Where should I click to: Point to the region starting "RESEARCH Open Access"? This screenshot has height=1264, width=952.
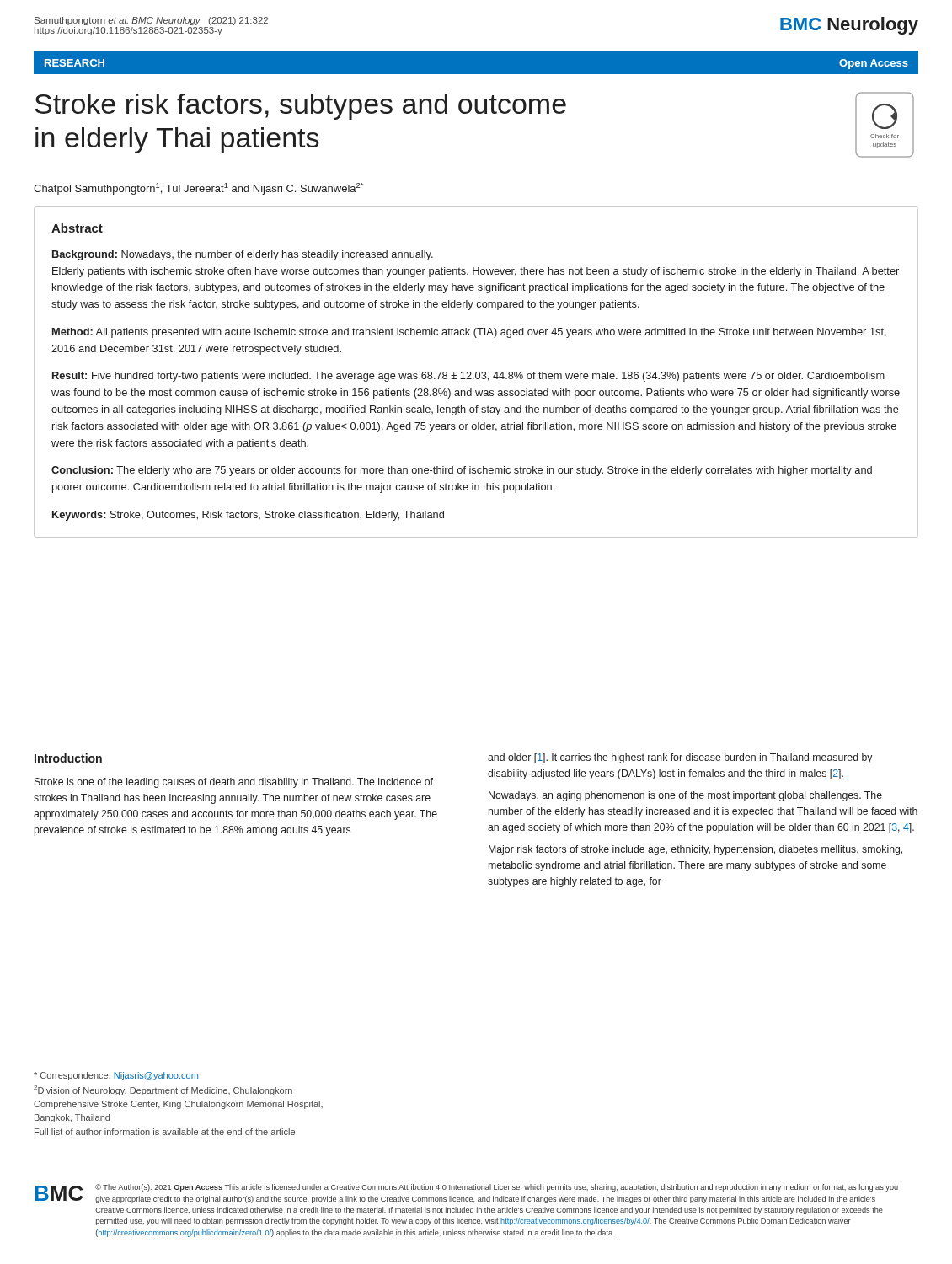[x=70, y=64]
